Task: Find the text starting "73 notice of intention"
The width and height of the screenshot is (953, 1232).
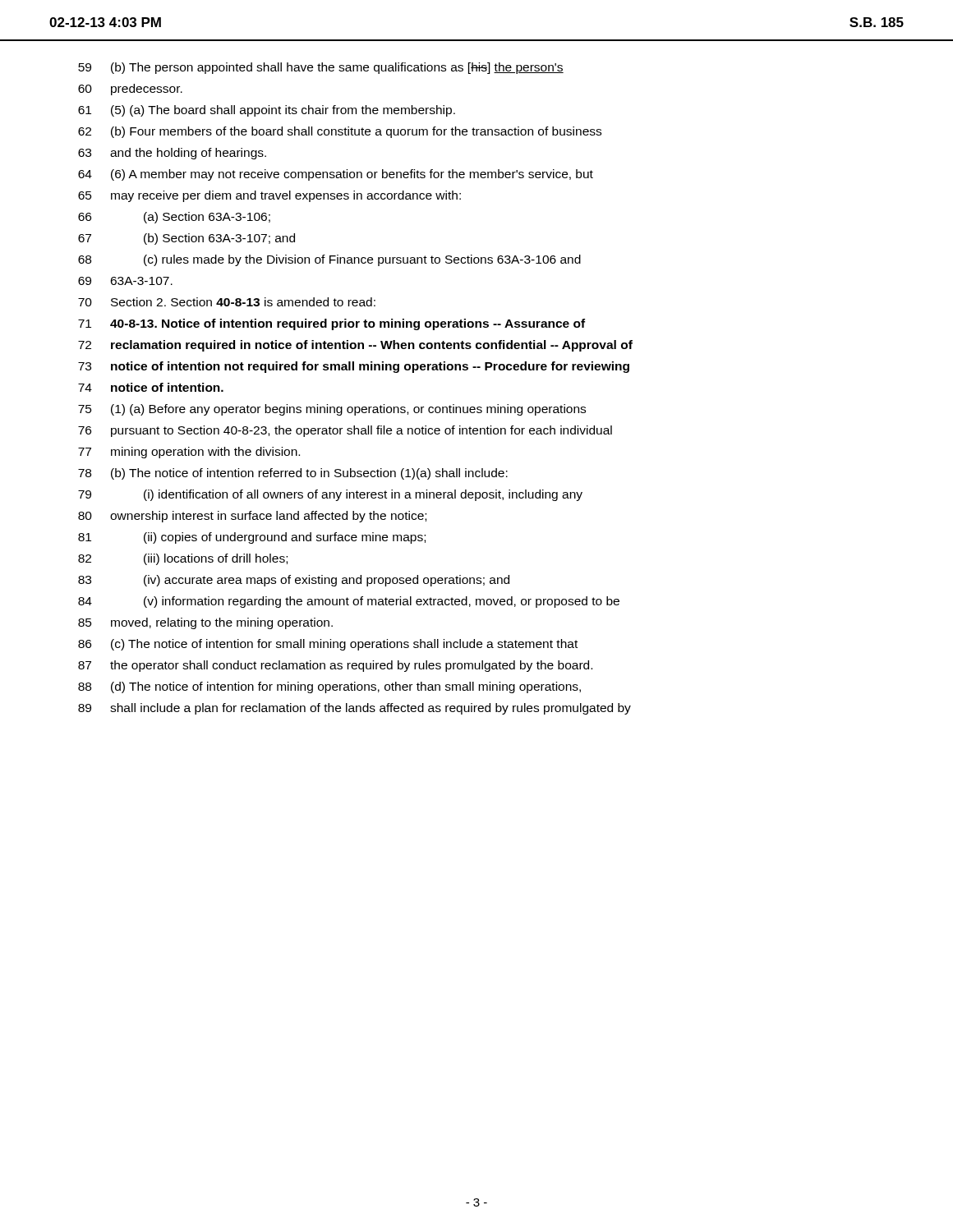Action: [476, 367]
